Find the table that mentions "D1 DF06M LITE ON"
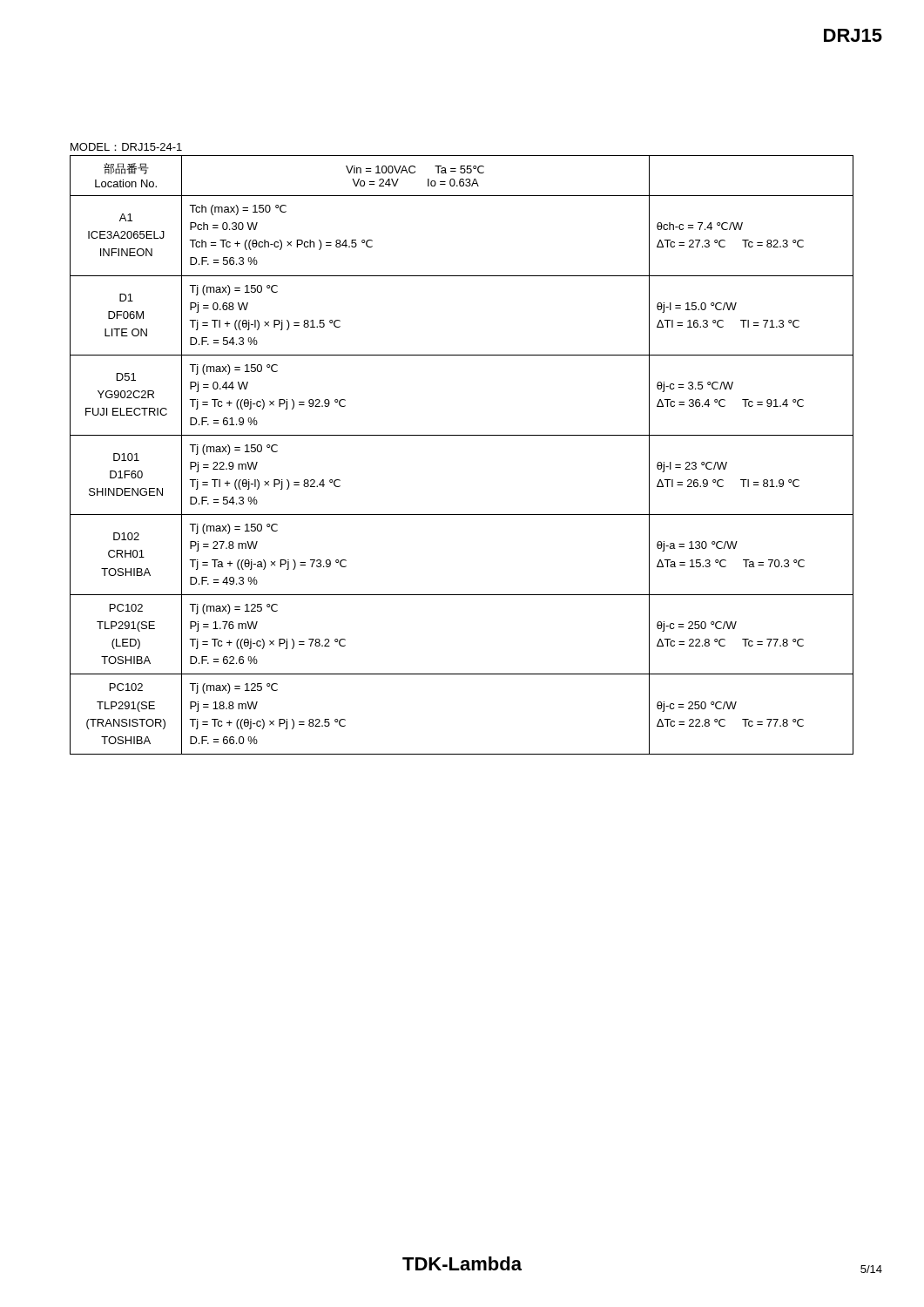The width and height of the screenshot is (924, 1307). pos(462,455)
